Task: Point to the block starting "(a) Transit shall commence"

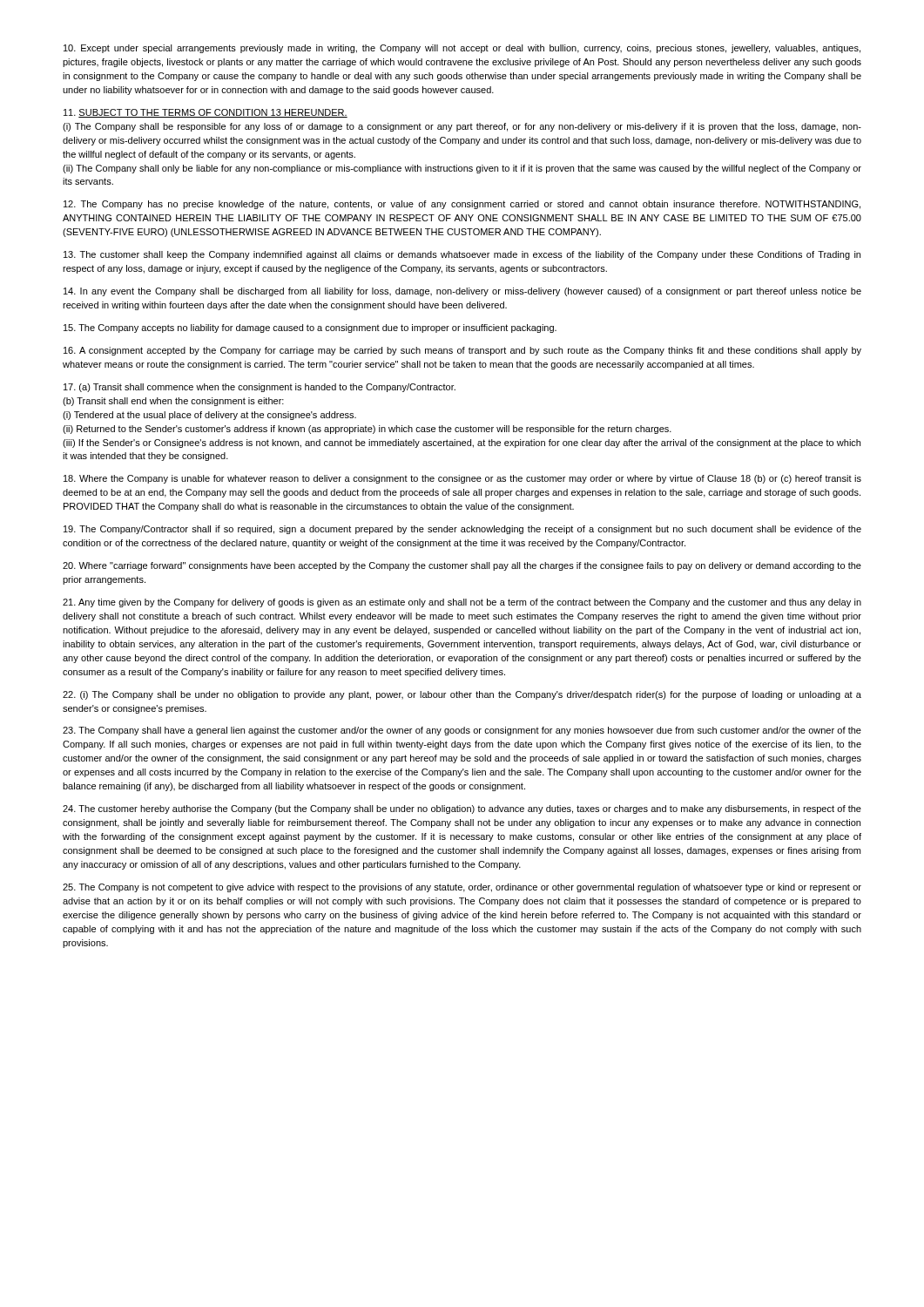Action: tap(462, 422)
